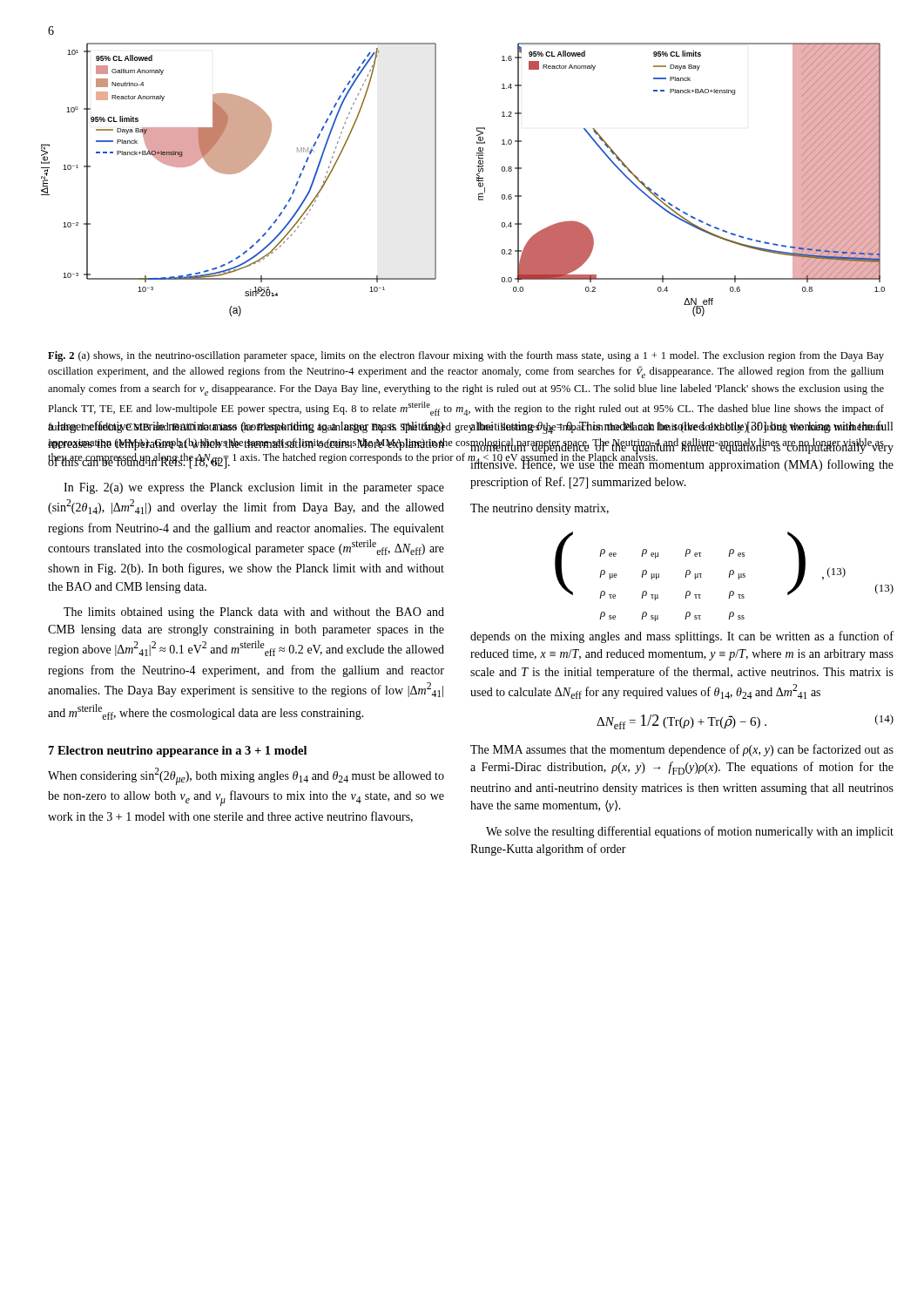Select the block starting "7 Electron neutrino appearance"
924x1307 pixels.
coord(177,750)
